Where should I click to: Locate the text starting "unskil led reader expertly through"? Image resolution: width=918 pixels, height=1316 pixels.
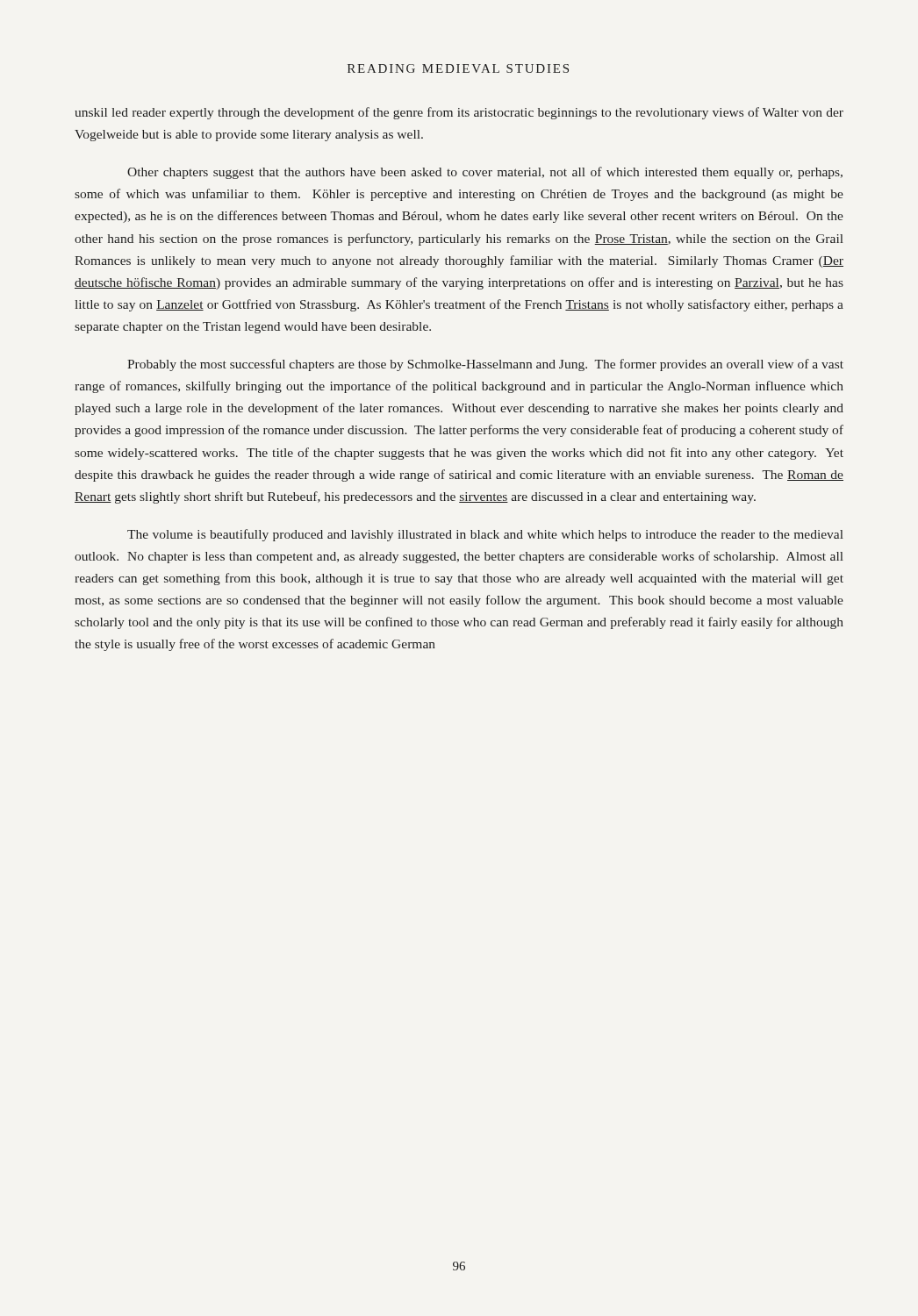click(459, 123)
